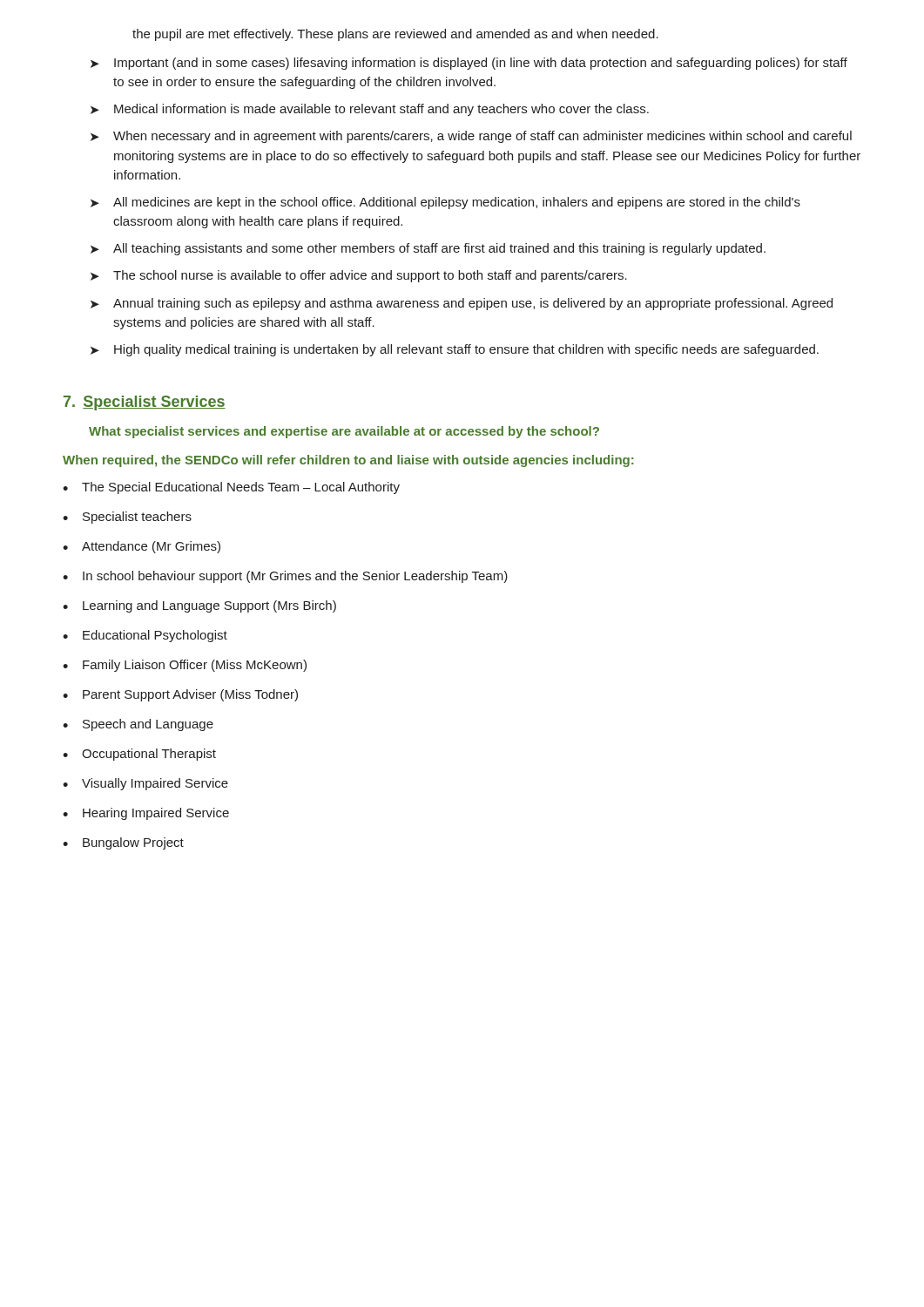924x1307 pixels.
Task: Click on the element starting "• Occupational Therapist"
Action: pyautogui.click(x=139, y=755)
